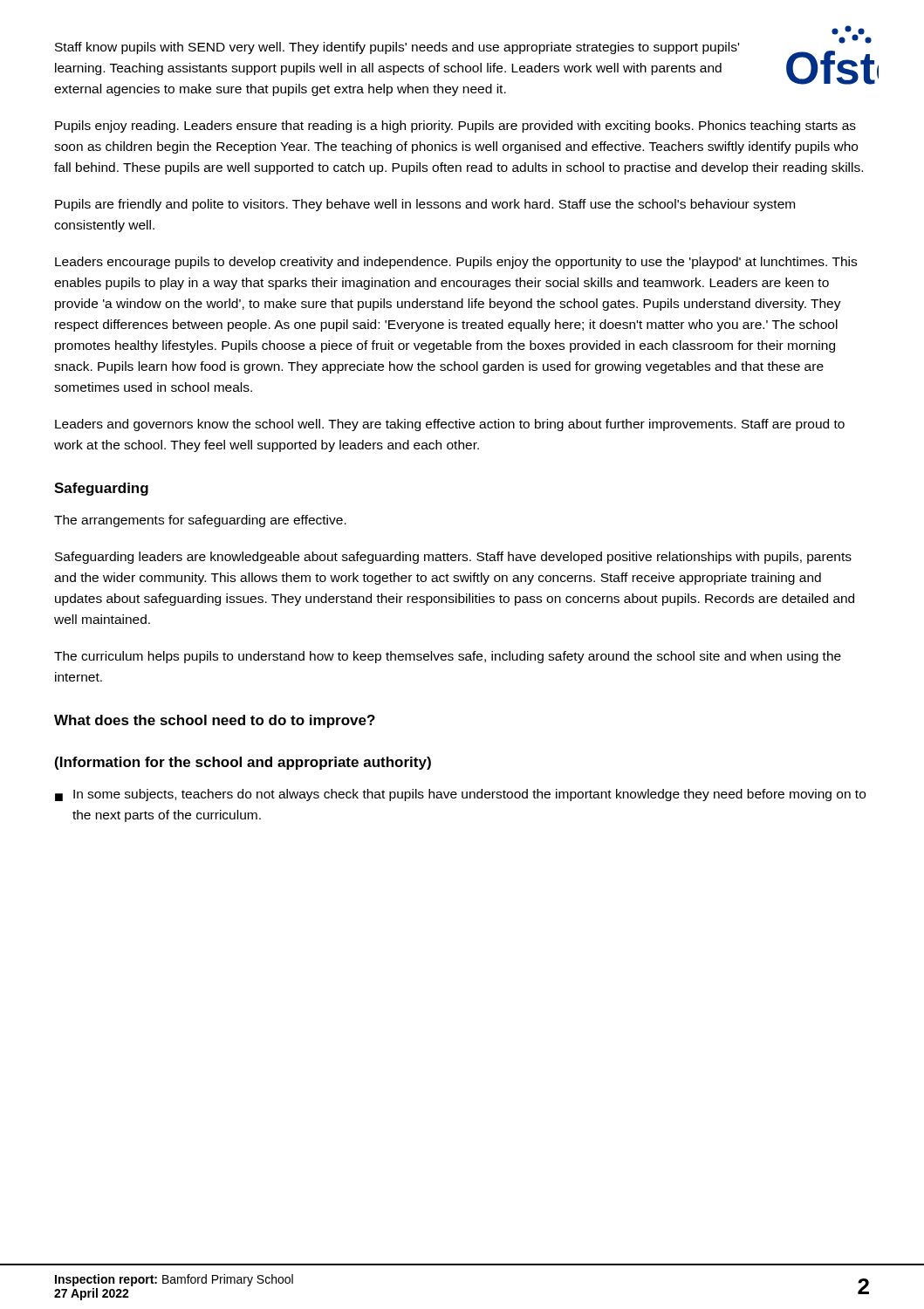Click the passage that begins "■ In some subjects, teachers"
Image resolution: width=924 pixels, height=1309 pixels.
(462, 805)
